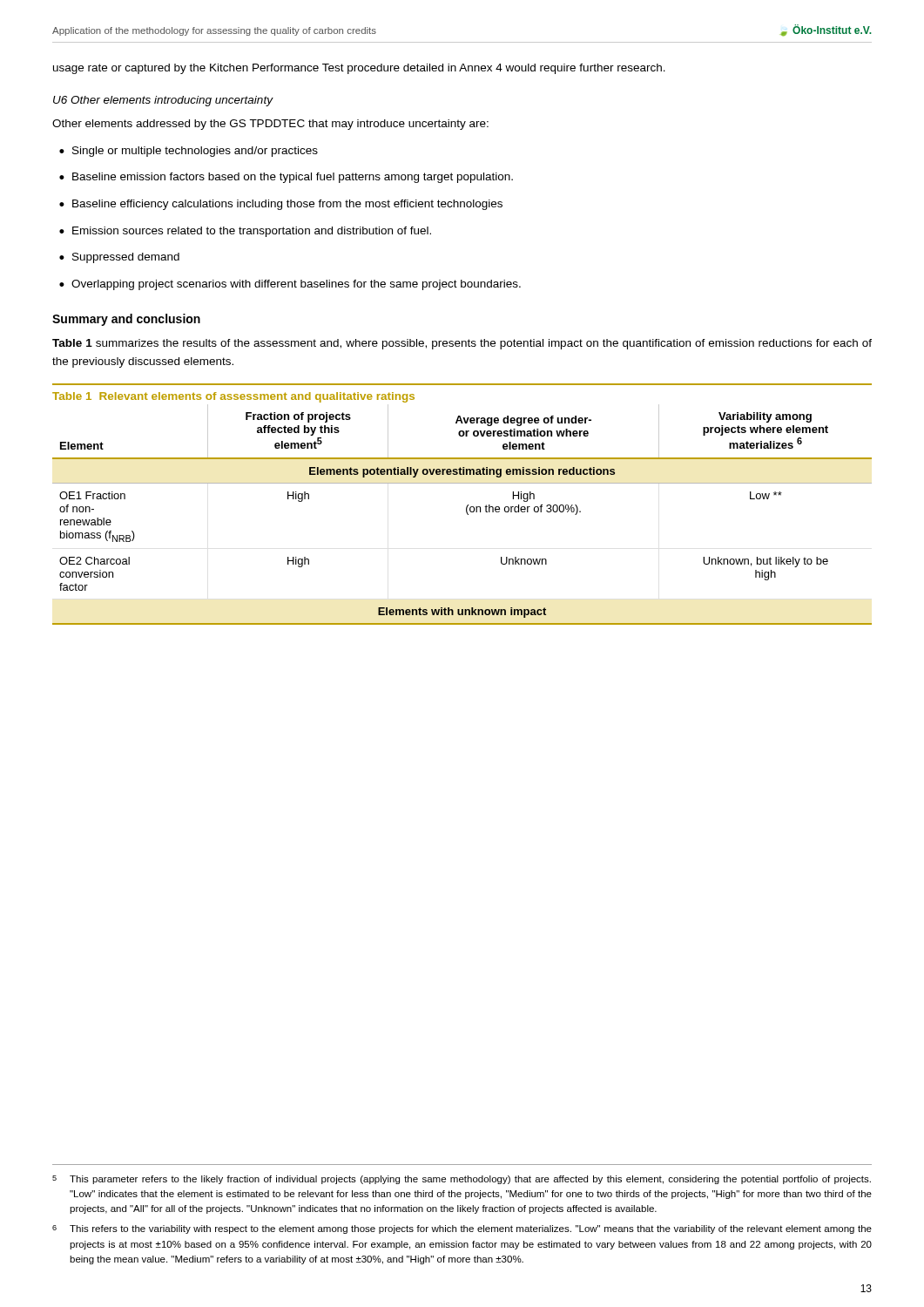Locate the list item containing "• Single or multiple technologies and/or practices"
924x1307 pixels.
[185, 152]
